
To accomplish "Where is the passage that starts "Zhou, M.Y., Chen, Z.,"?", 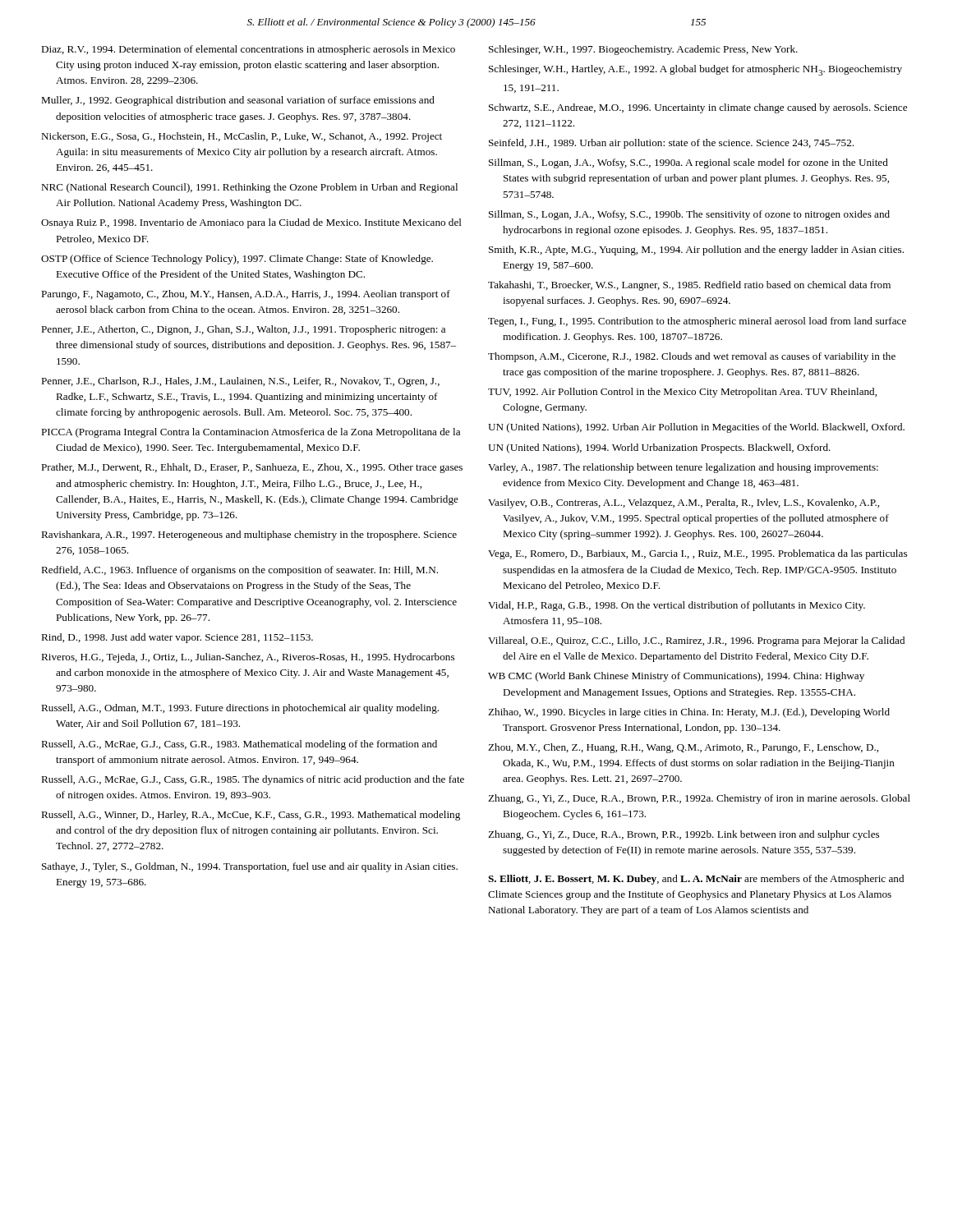I will coord(691,763).
